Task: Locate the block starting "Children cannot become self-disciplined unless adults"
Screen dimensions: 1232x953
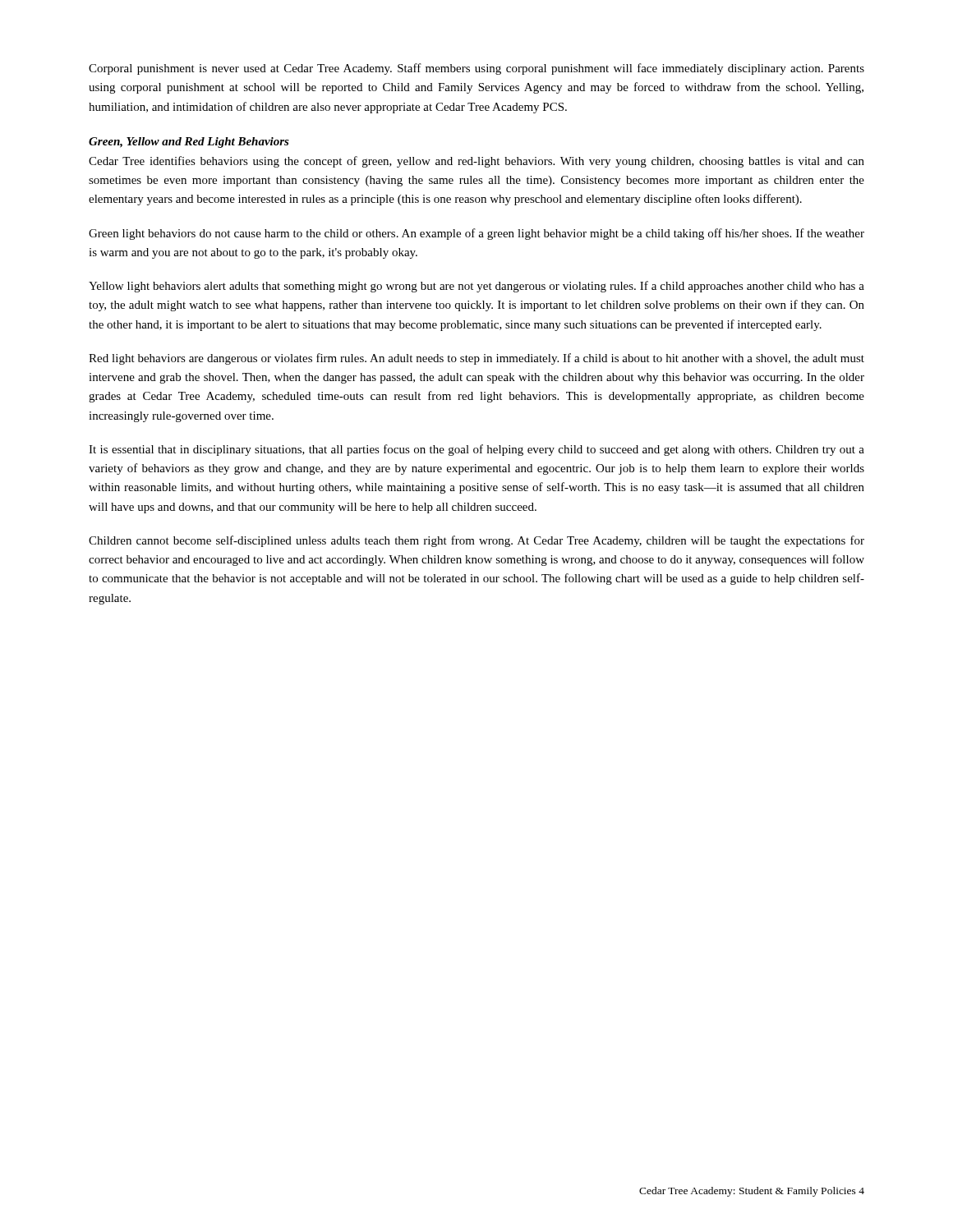Action: click(476, 569)
